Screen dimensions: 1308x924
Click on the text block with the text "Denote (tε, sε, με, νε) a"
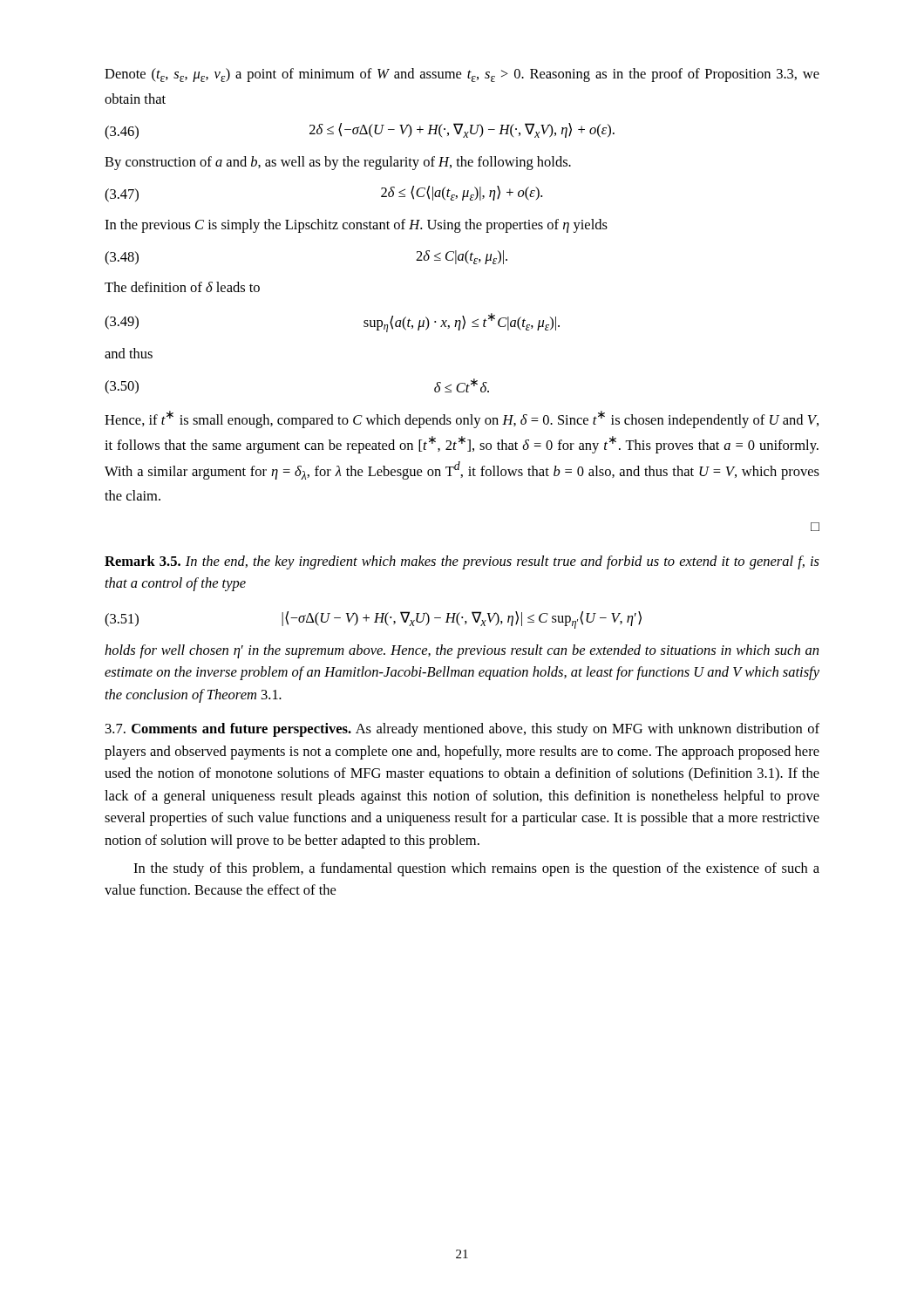coord(462,86)
